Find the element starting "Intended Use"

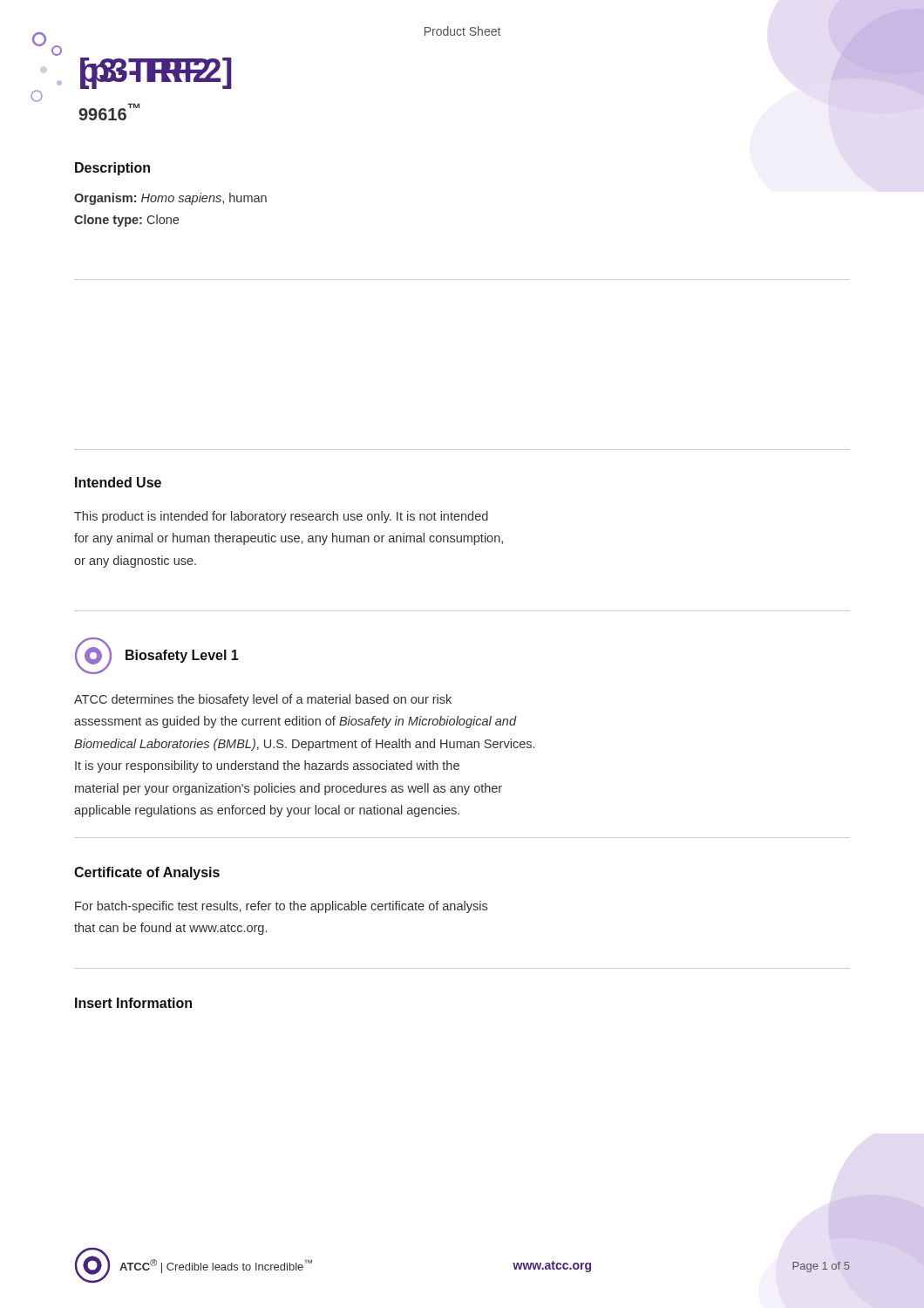[x=118, y=483]
